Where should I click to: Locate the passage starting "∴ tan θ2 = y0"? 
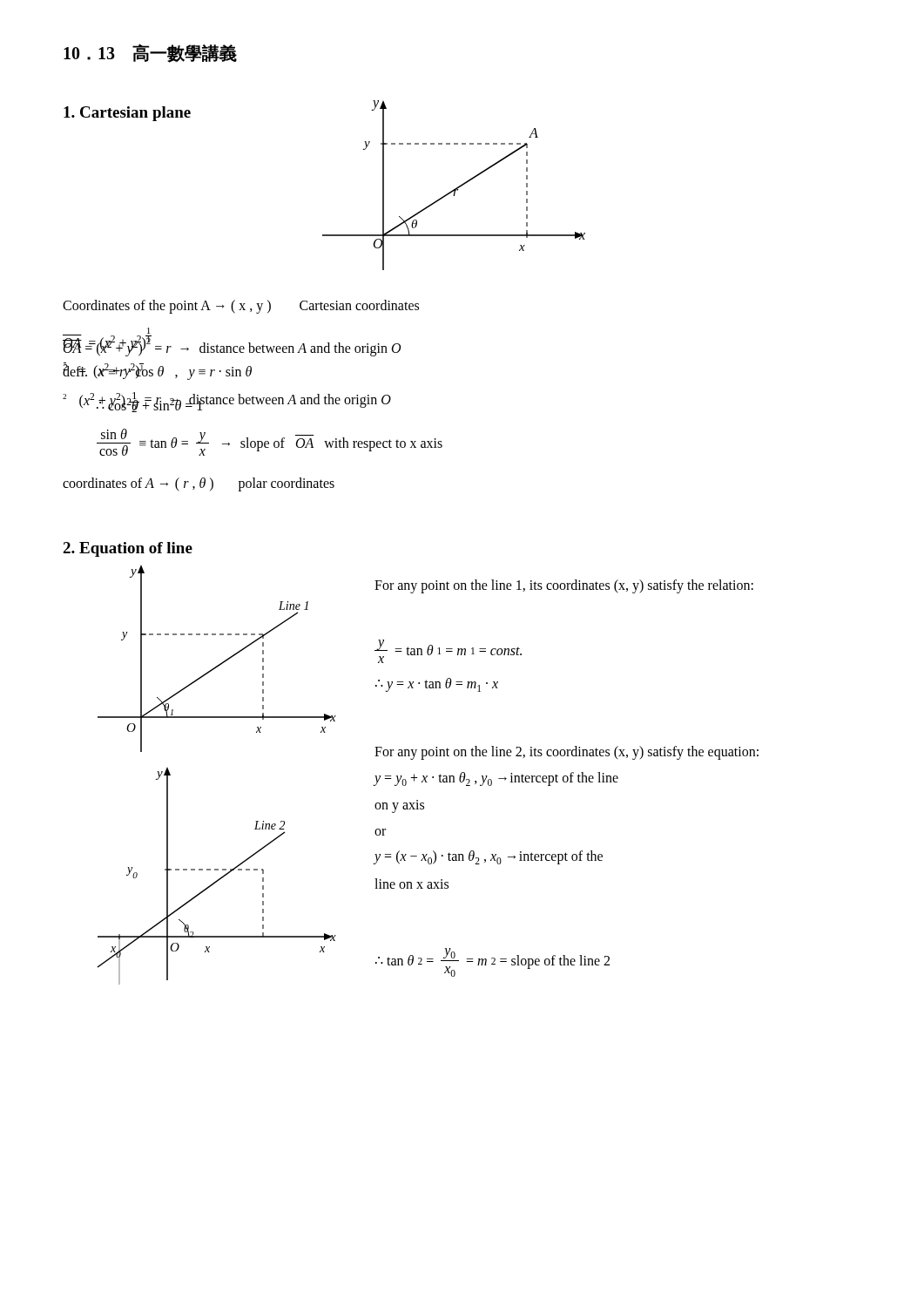493,961
